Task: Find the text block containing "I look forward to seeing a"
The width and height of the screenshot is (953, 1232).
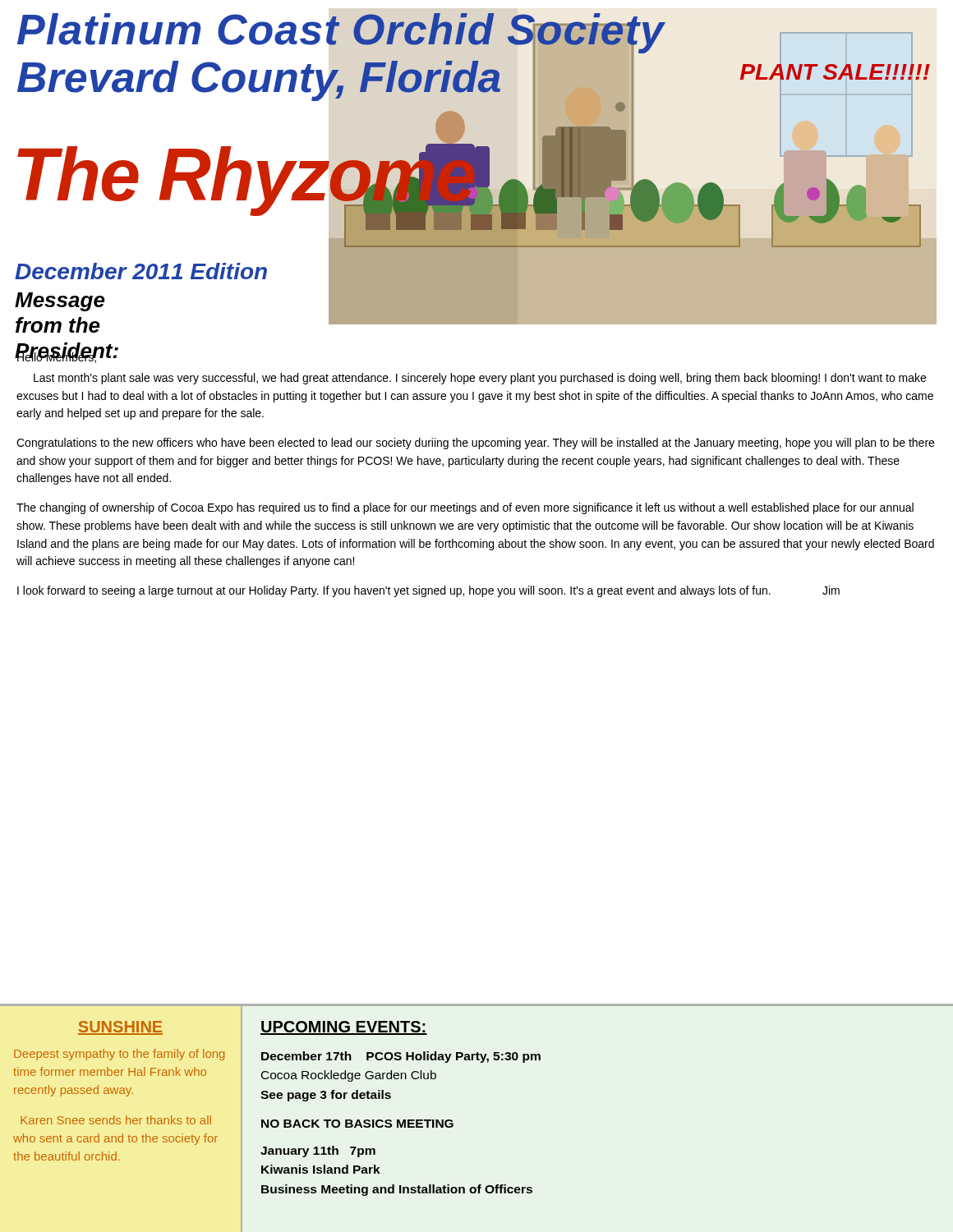Action: pos(428,590)
